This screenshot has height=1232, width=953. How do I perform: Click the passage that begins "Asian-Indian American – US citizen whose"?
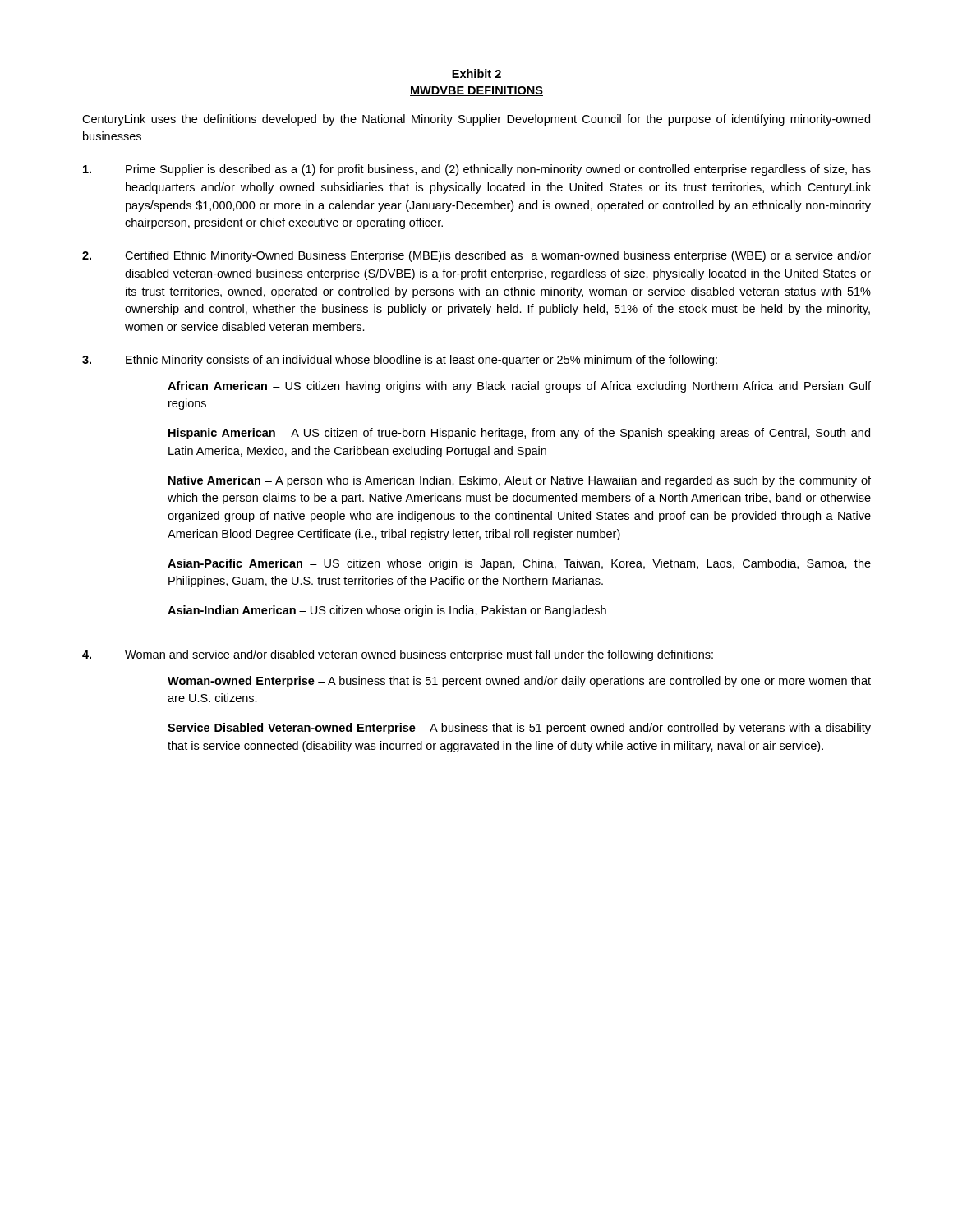tap(387, 610)
